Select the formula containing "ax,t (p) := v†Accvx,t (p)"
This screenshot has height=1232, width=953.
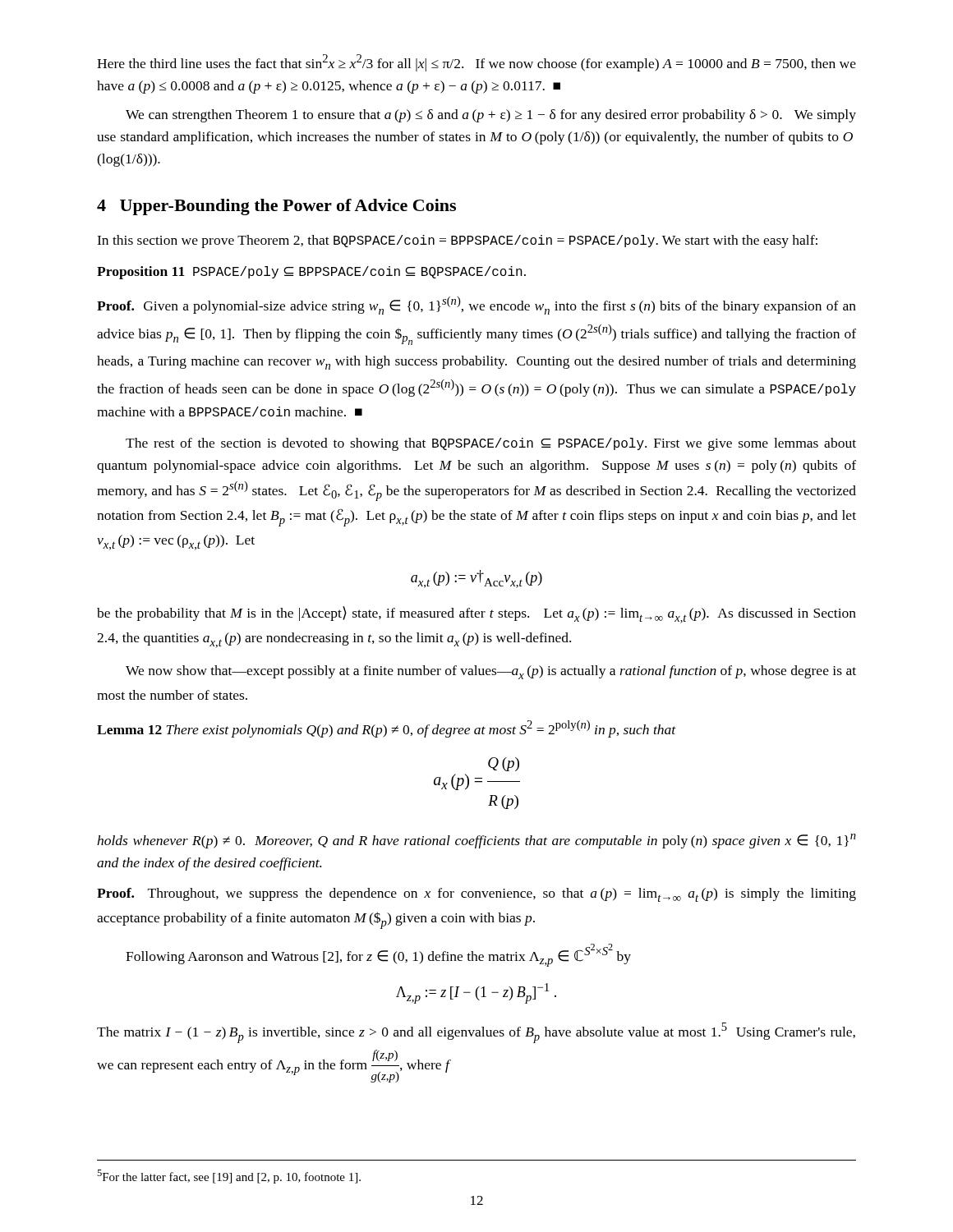pos(476,578)
